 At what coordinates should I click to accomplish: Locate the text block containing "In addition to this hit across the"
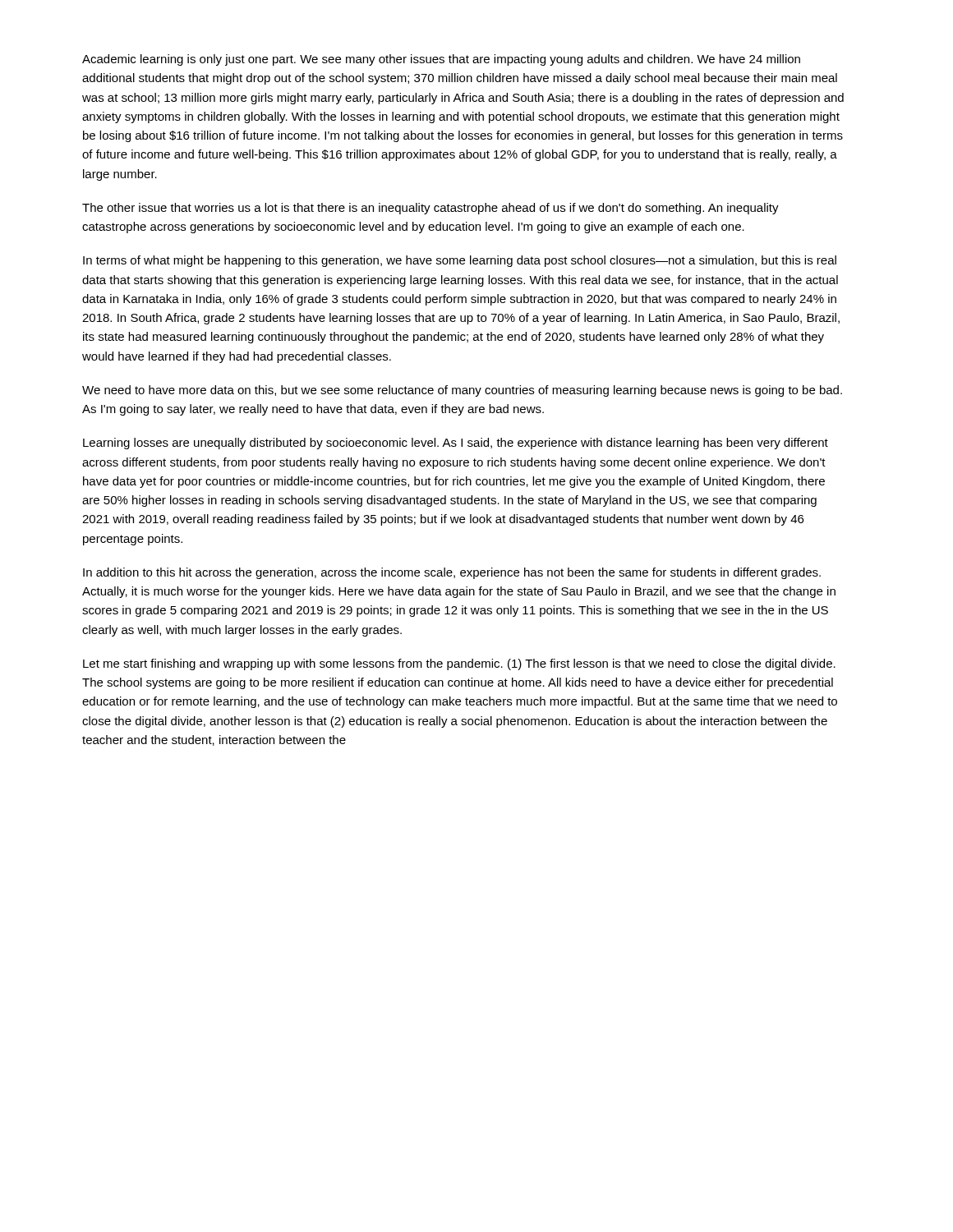pos(459,600)
